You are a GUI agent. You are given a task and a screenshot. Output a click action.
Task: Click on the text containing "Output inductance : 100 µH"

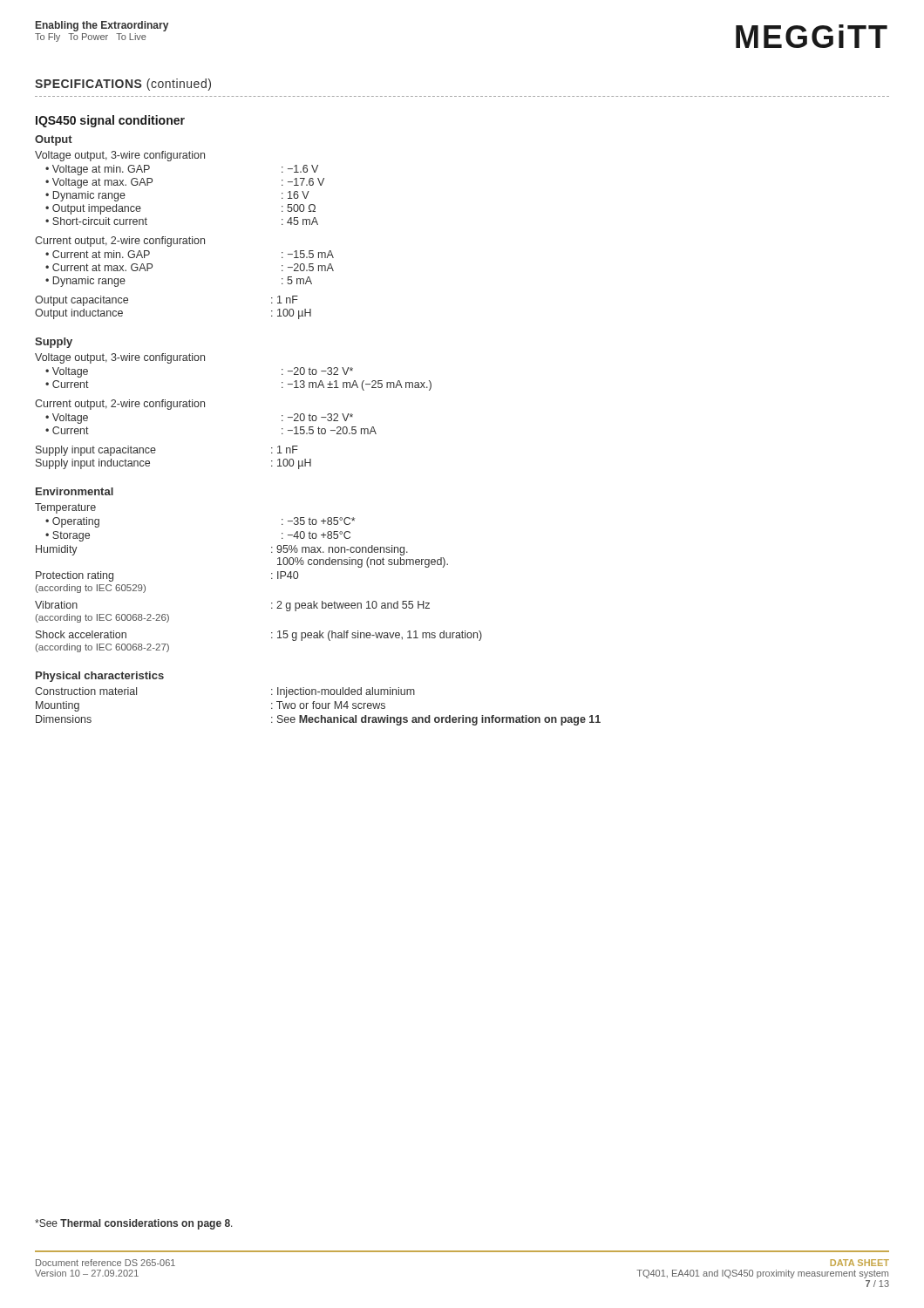[x=75, y=313]
